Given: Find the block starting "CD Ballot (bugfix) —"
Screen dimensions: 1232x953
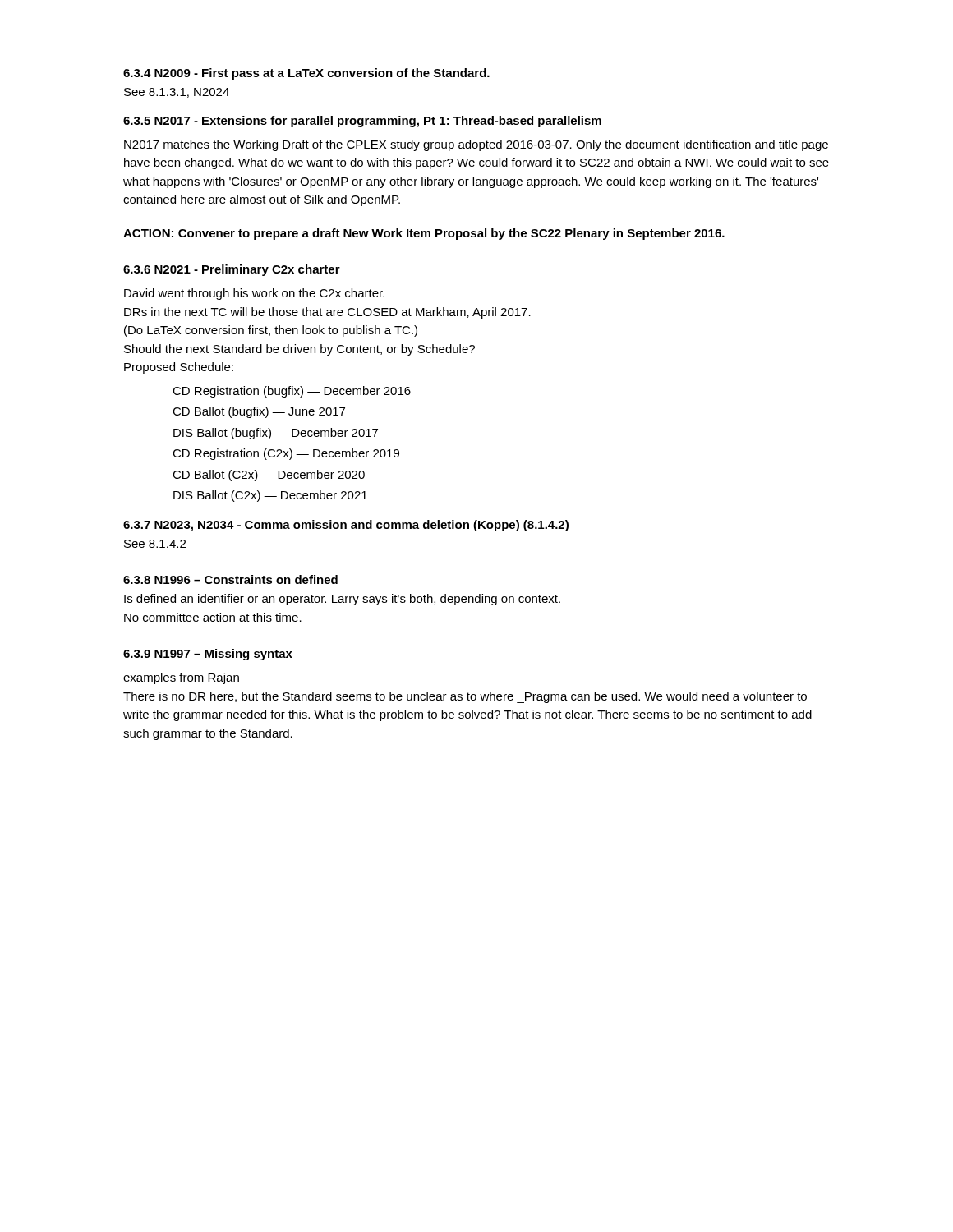Looking at the screenshot, I should pyautogui.click(x=259, y=411).
